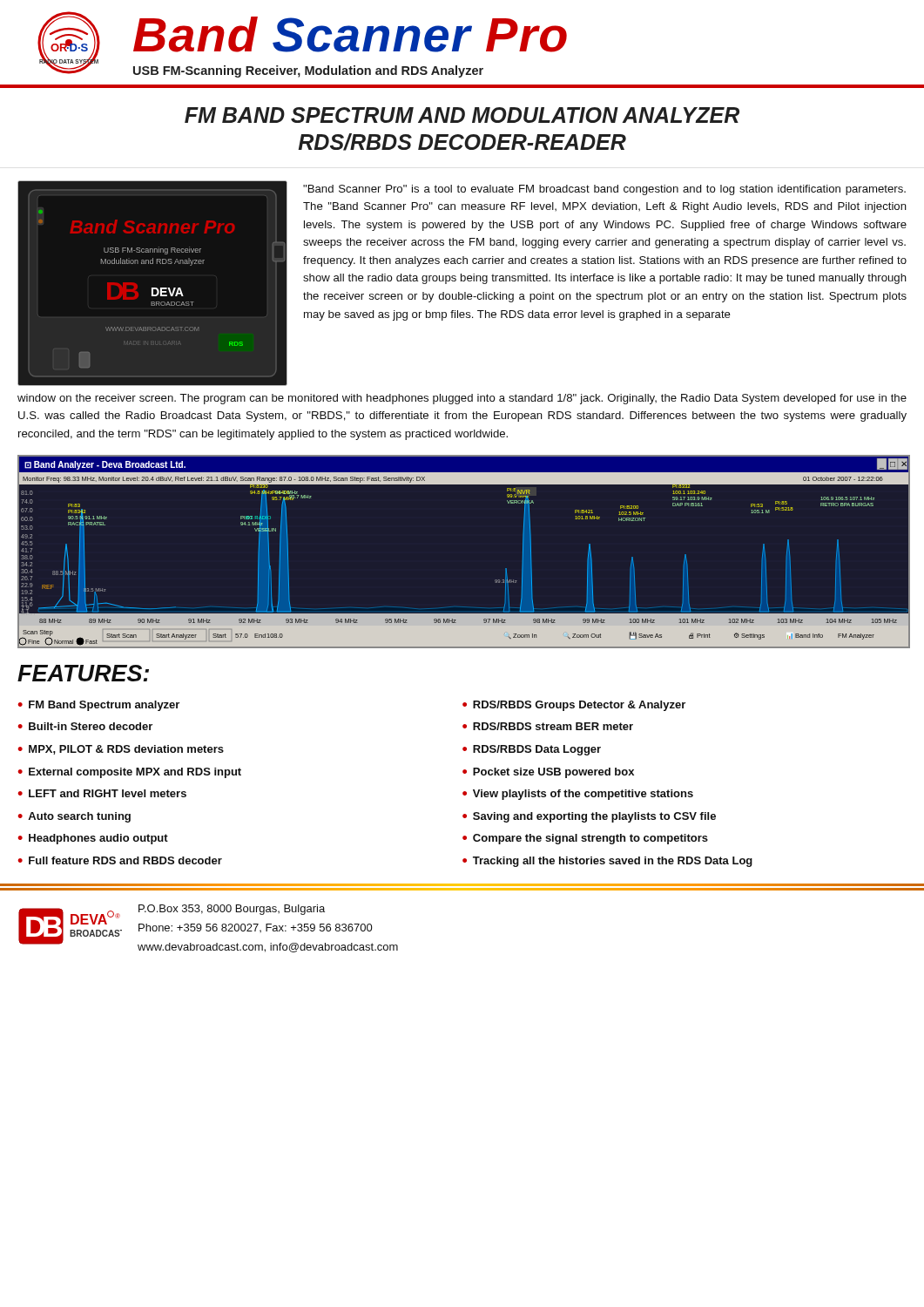924x1307 pixels.
Task: Navigate to the block starting "•View playlists of the competitive stations"
Action: [578, 795]
